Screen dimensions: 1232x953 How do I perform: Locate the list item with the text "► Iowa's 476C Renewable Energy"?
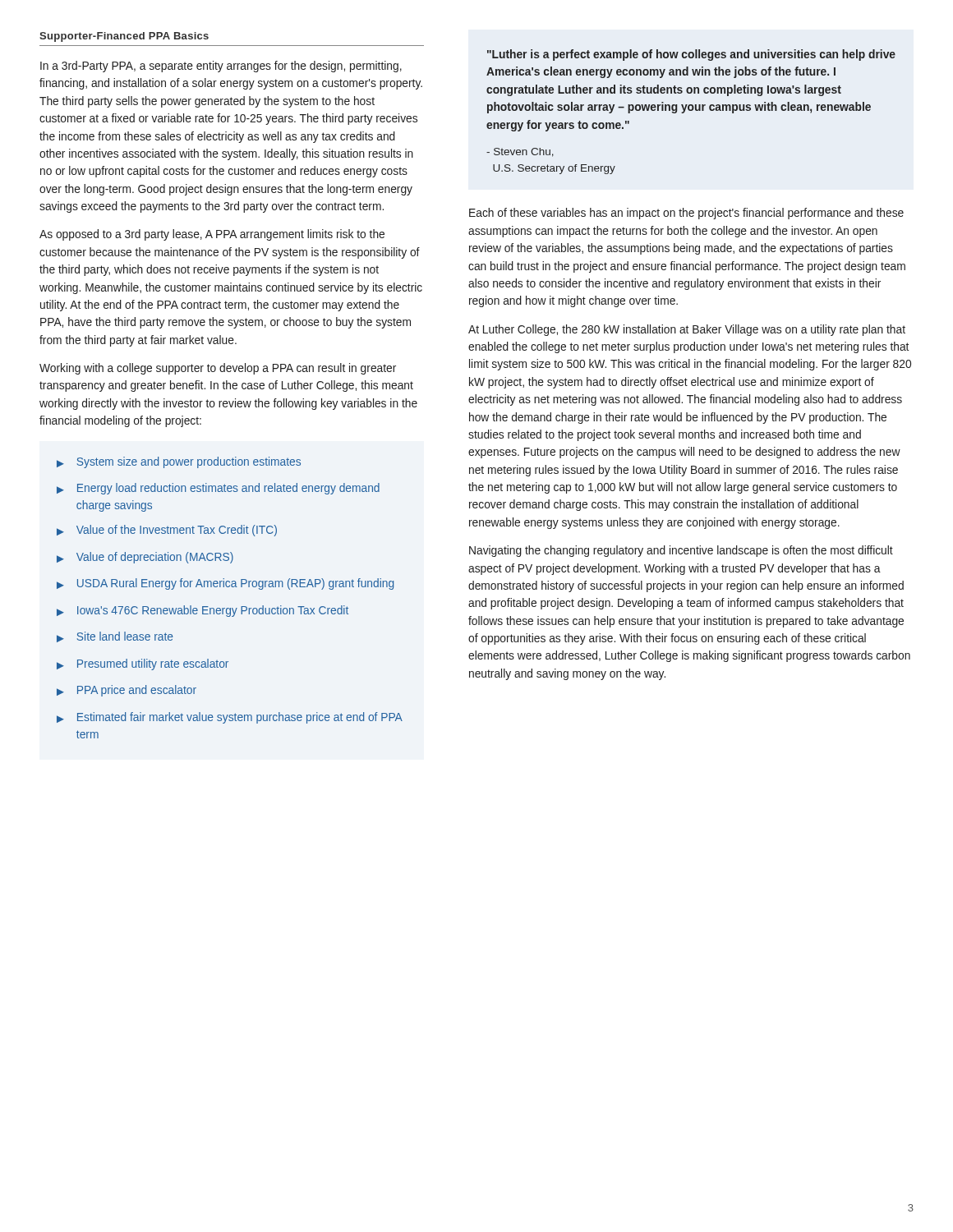click(232, 612)
